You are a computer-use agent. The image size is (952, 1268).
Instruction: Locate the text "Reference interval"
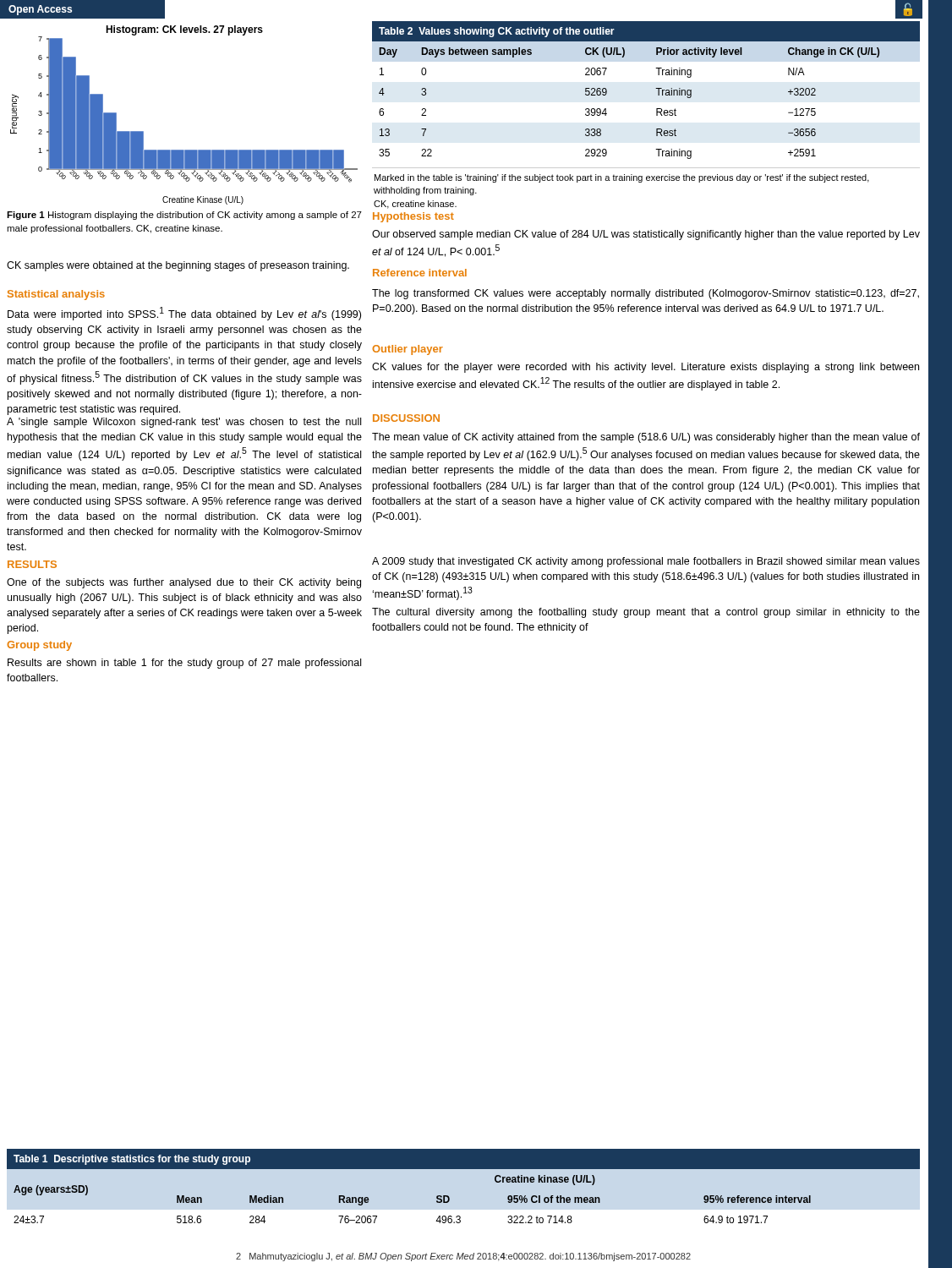coord(420,273)
